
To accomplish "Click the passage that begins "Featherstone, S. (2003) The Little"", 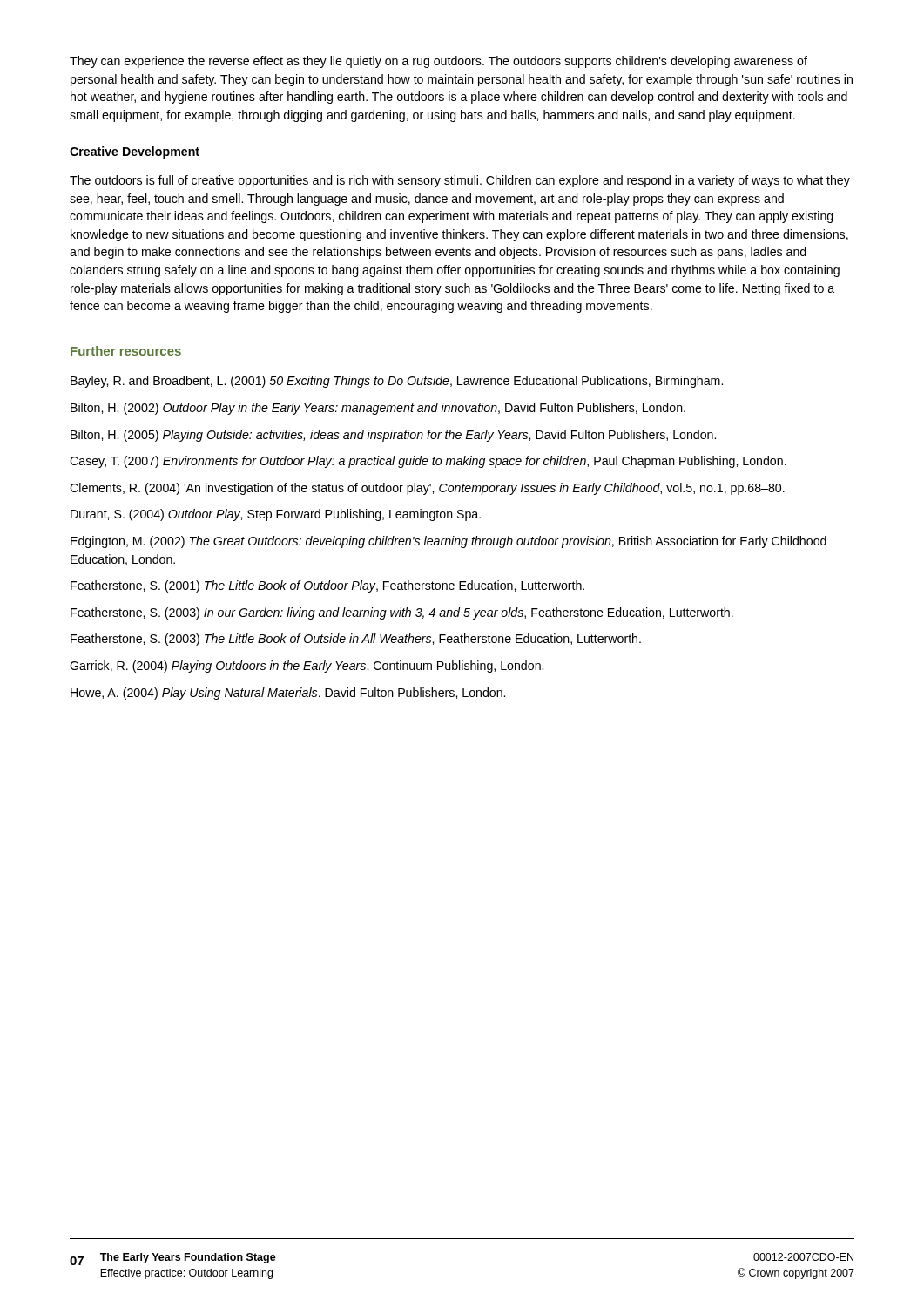I will [x=356, y=639].
